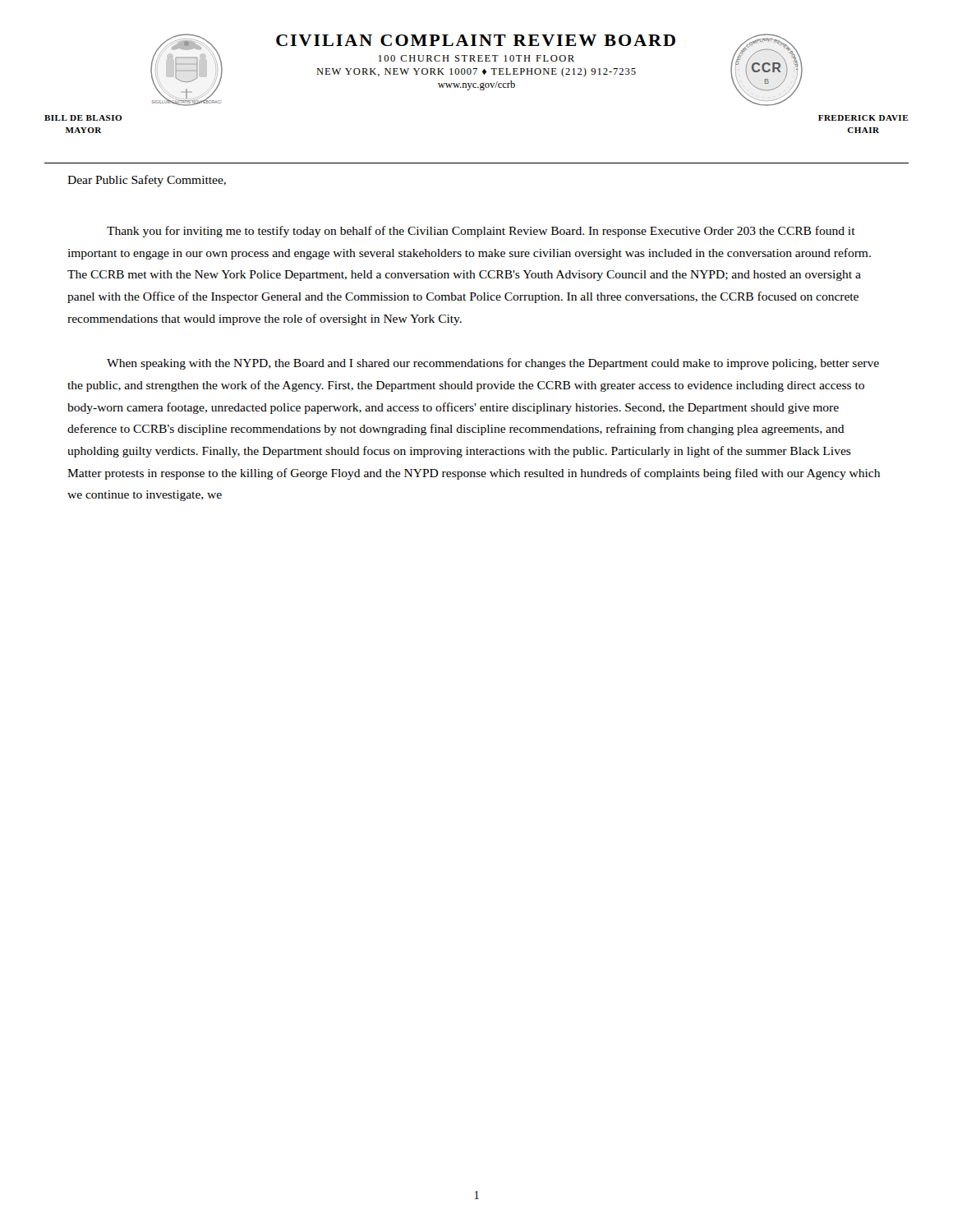Select the passage starting "Dear Public Safety Committee,"

147,179
